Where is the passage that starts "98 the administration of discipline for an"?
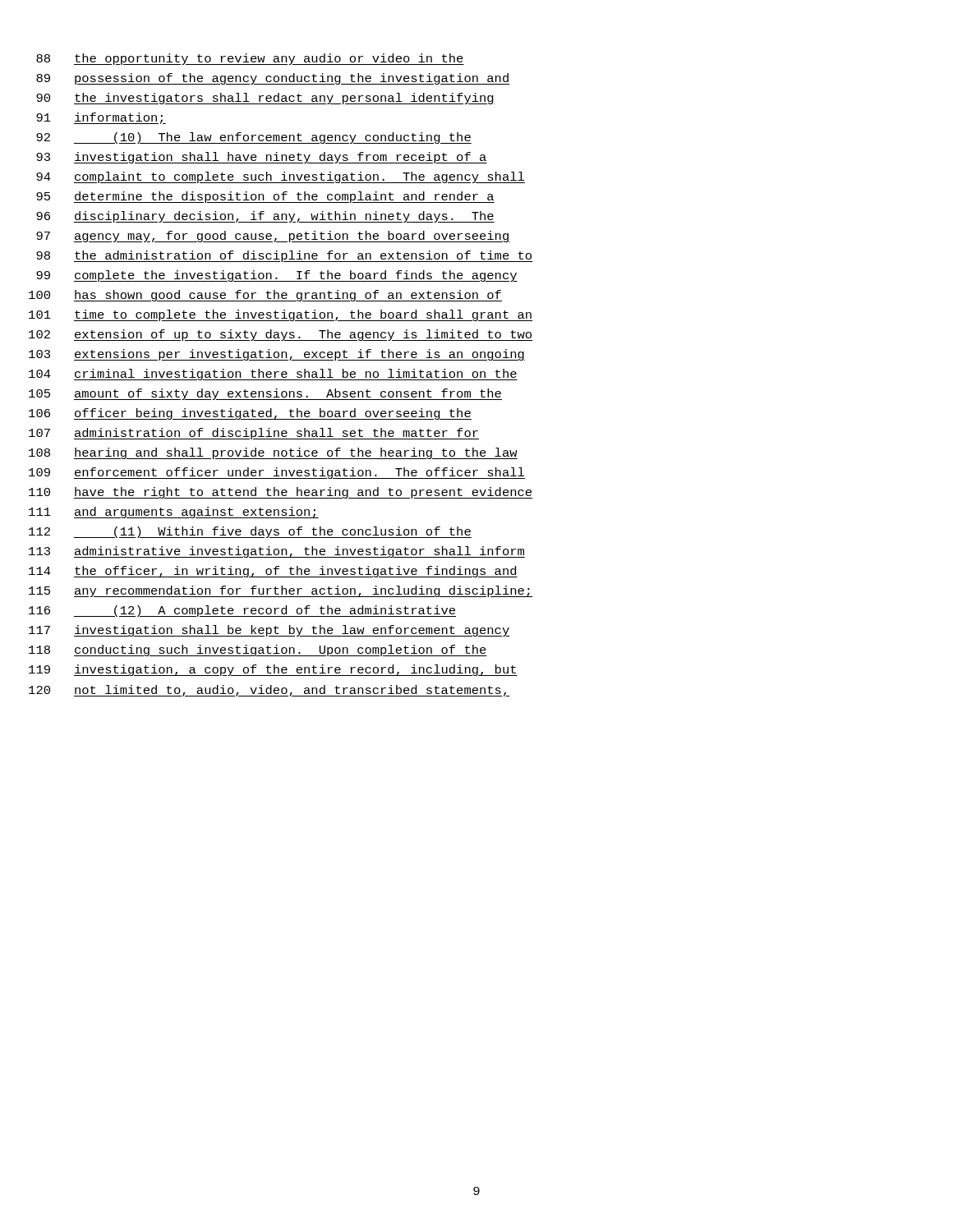This screenshot has height=1232, width=953. pos(266,256)
